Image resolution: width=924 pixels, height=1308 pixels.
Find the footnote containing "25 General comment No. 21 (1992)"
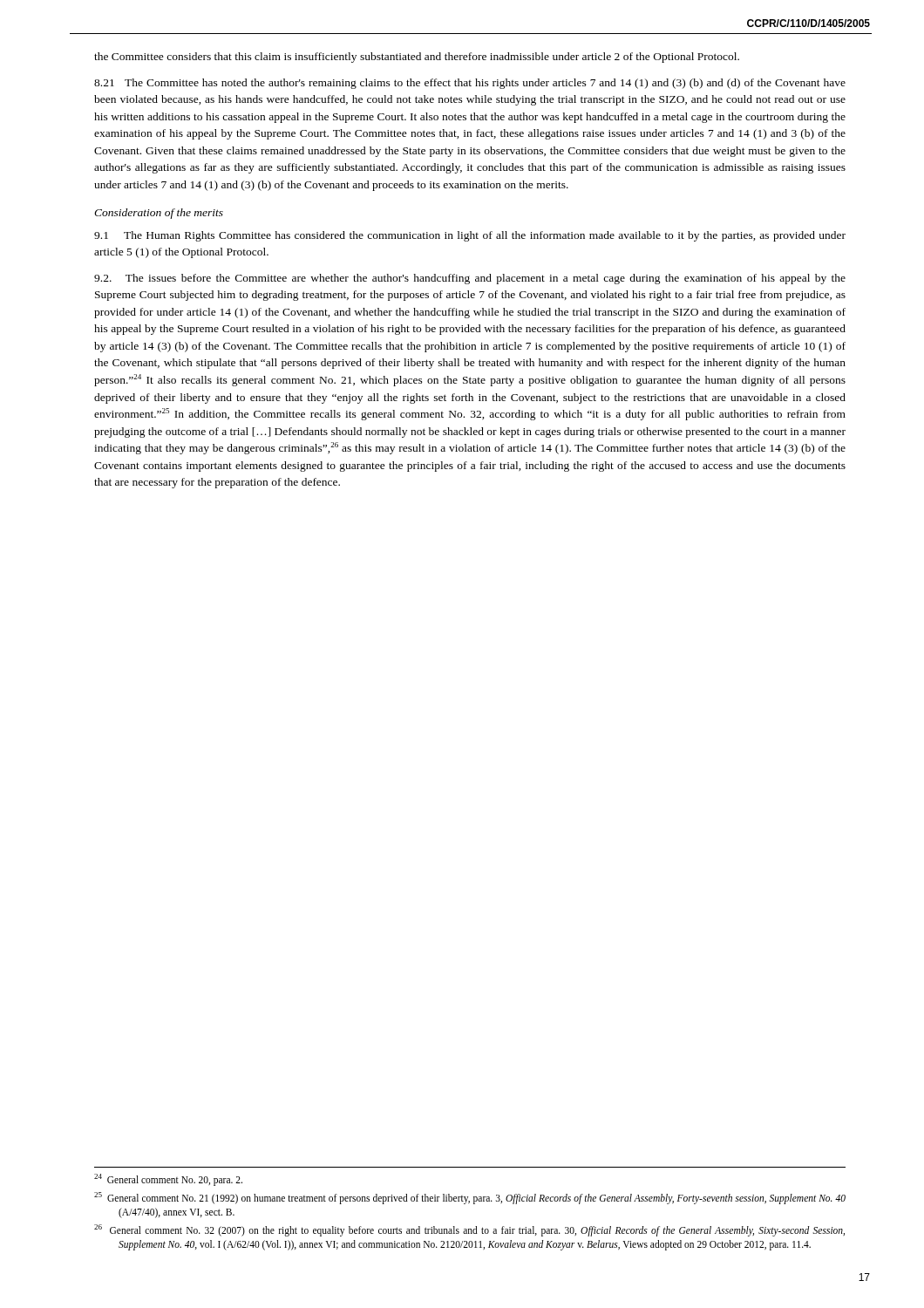pyautogui.click(x=470, y=1204)
